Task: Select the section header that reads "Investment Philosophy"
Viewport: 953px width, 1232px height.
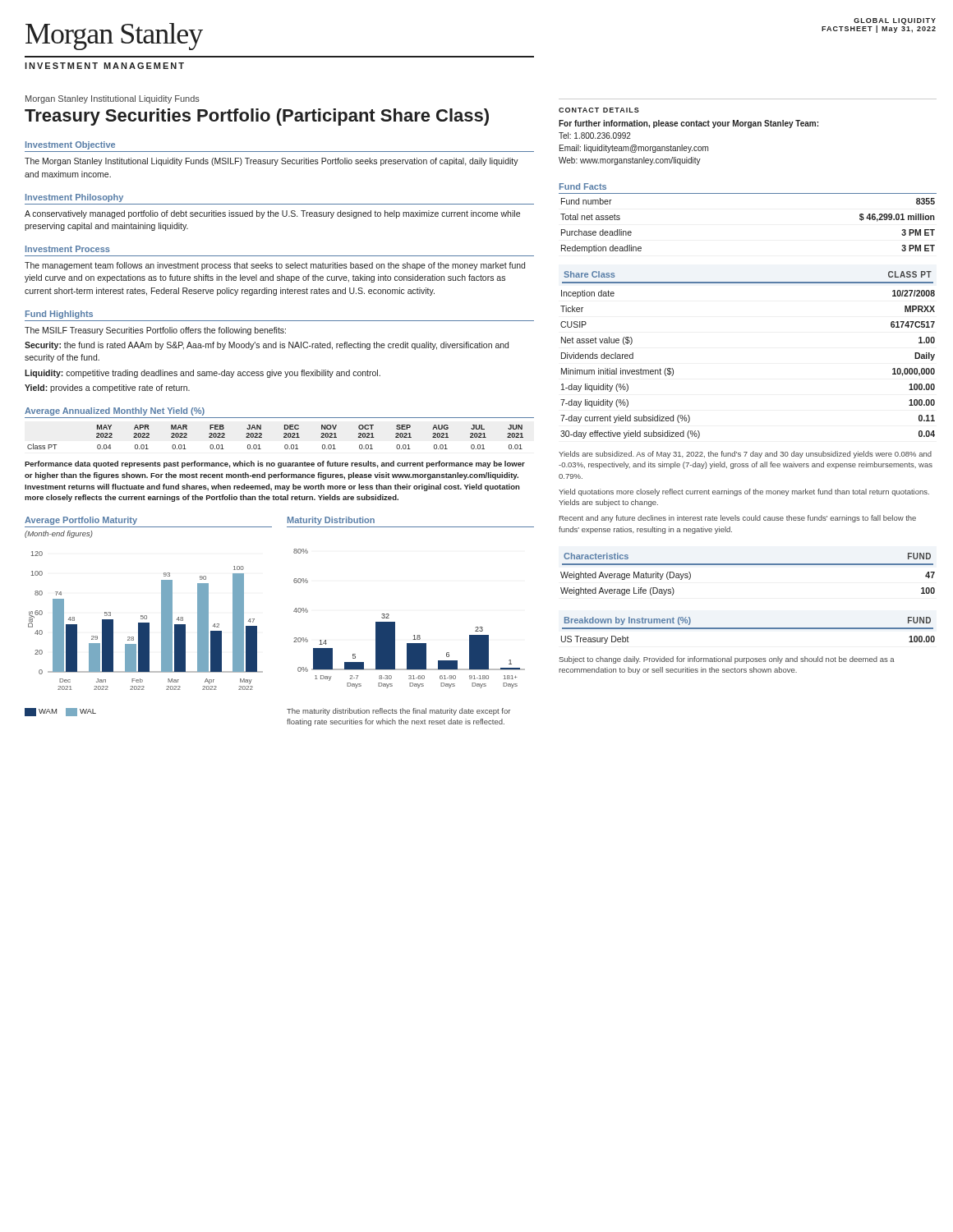Action: 74,197
